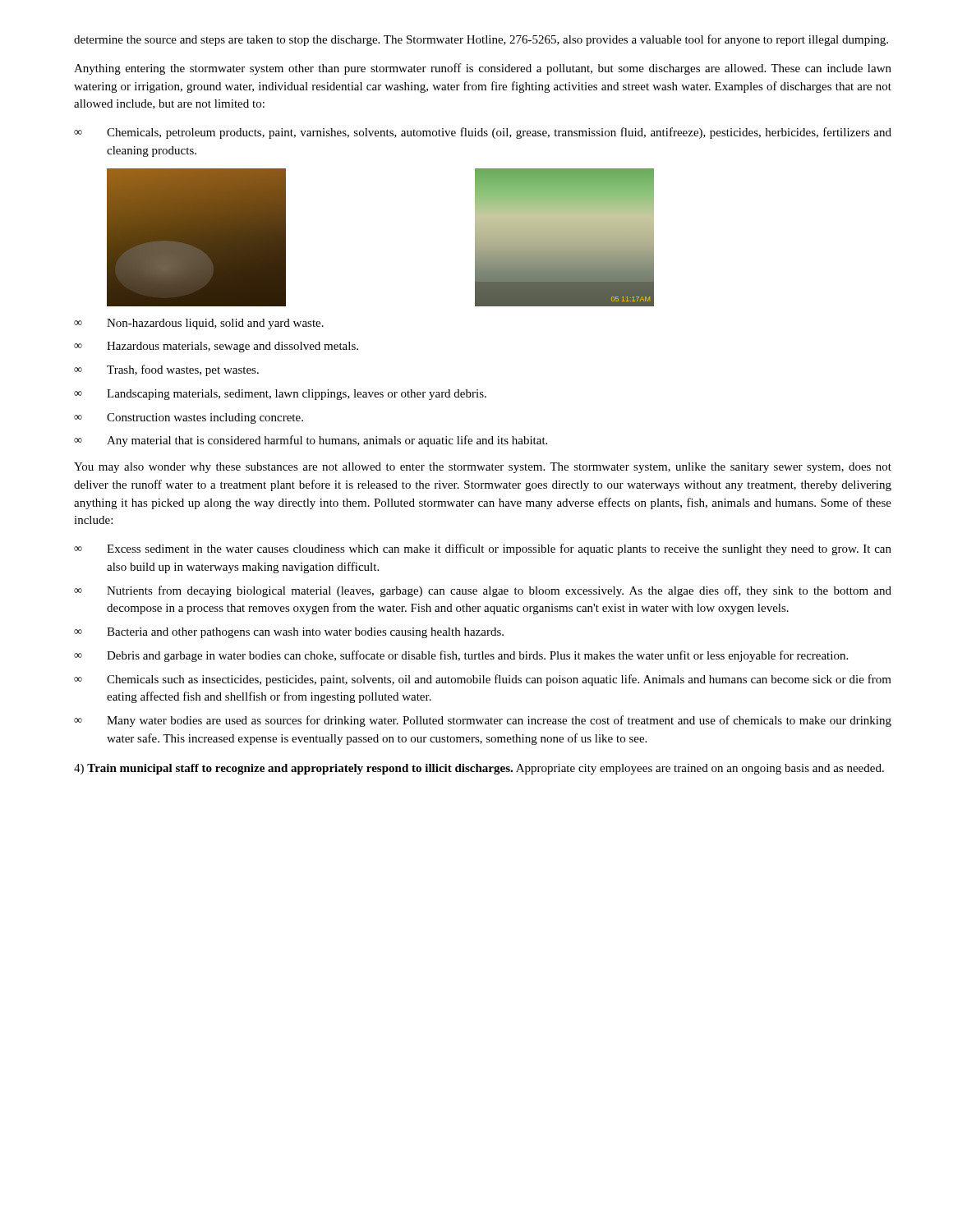The image size is (953, 1232).
Task: Point to "∞ Trash, food wastes, pet wastes."
Action: (166, 370)
